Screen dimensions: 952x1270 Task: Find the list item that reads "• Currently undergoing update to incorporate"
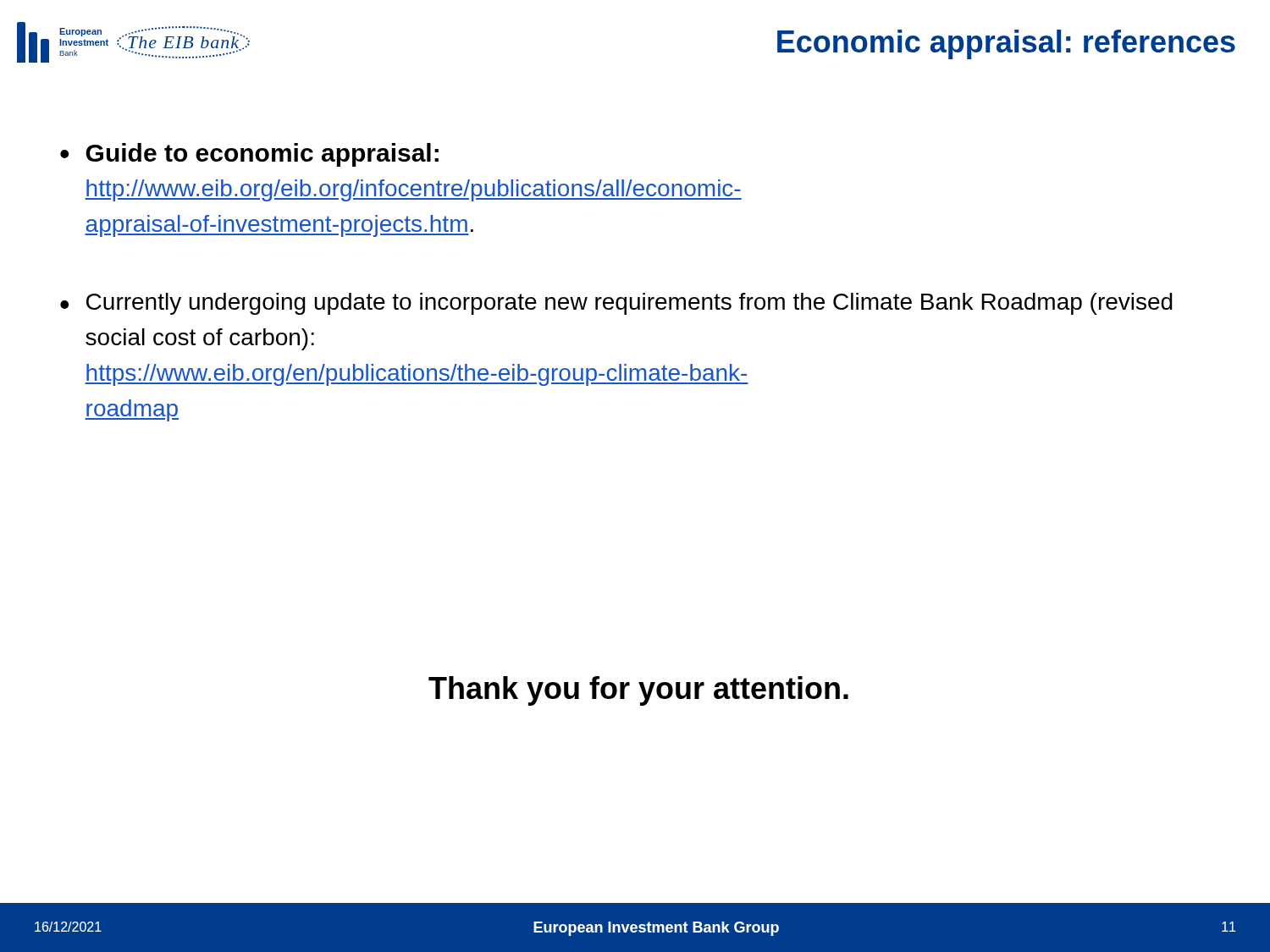point(639,355)
